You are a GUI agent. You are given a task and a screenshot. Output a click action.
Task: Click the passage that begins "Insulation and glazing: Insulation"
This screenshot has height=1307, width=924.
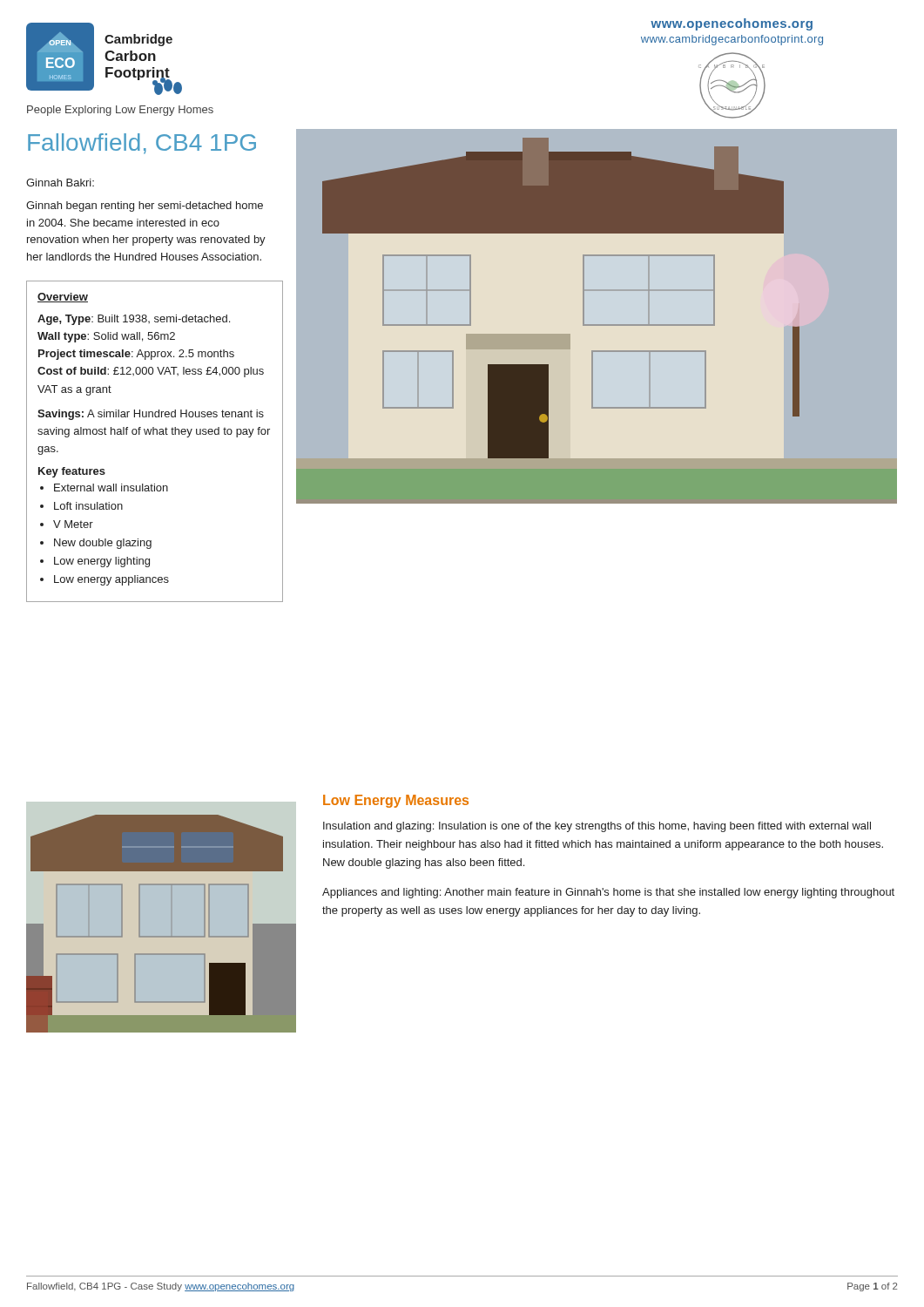603,844
